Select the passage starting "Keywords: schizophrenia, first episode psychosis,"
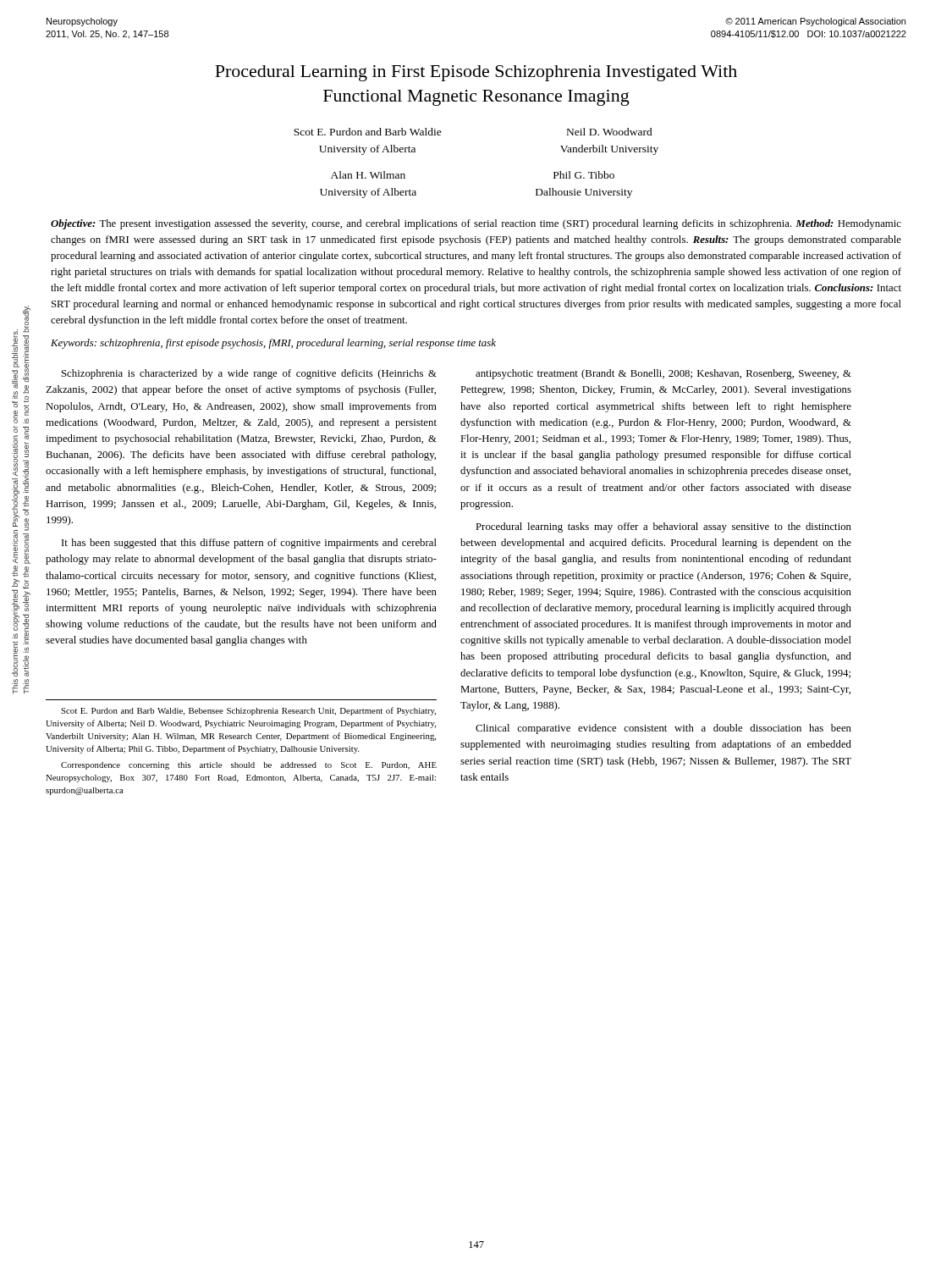This screenshot has height=1270, width=952. coord(273,343)
